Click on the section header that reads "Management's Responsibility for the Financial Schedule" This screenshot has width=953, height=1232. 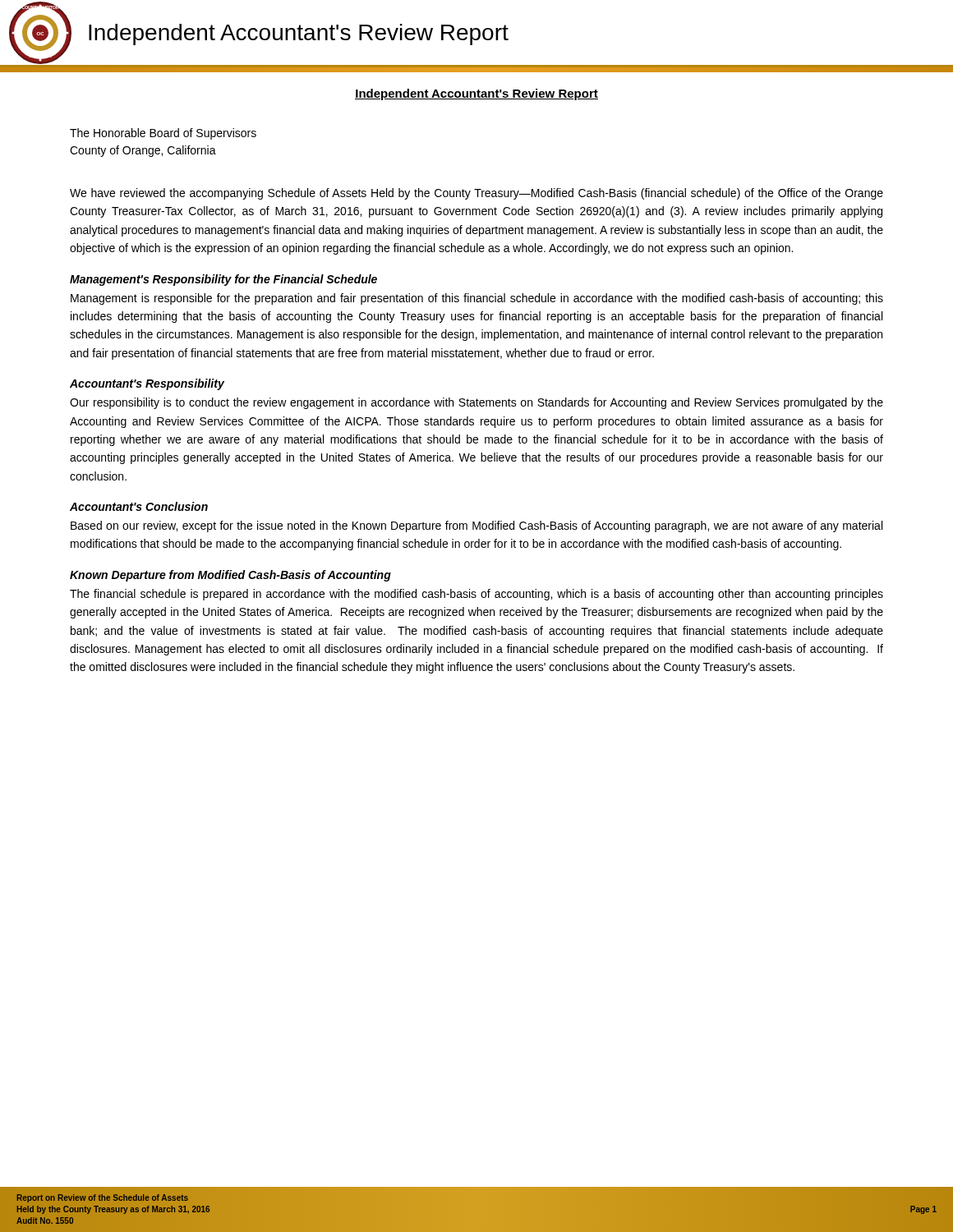[224, 279]
